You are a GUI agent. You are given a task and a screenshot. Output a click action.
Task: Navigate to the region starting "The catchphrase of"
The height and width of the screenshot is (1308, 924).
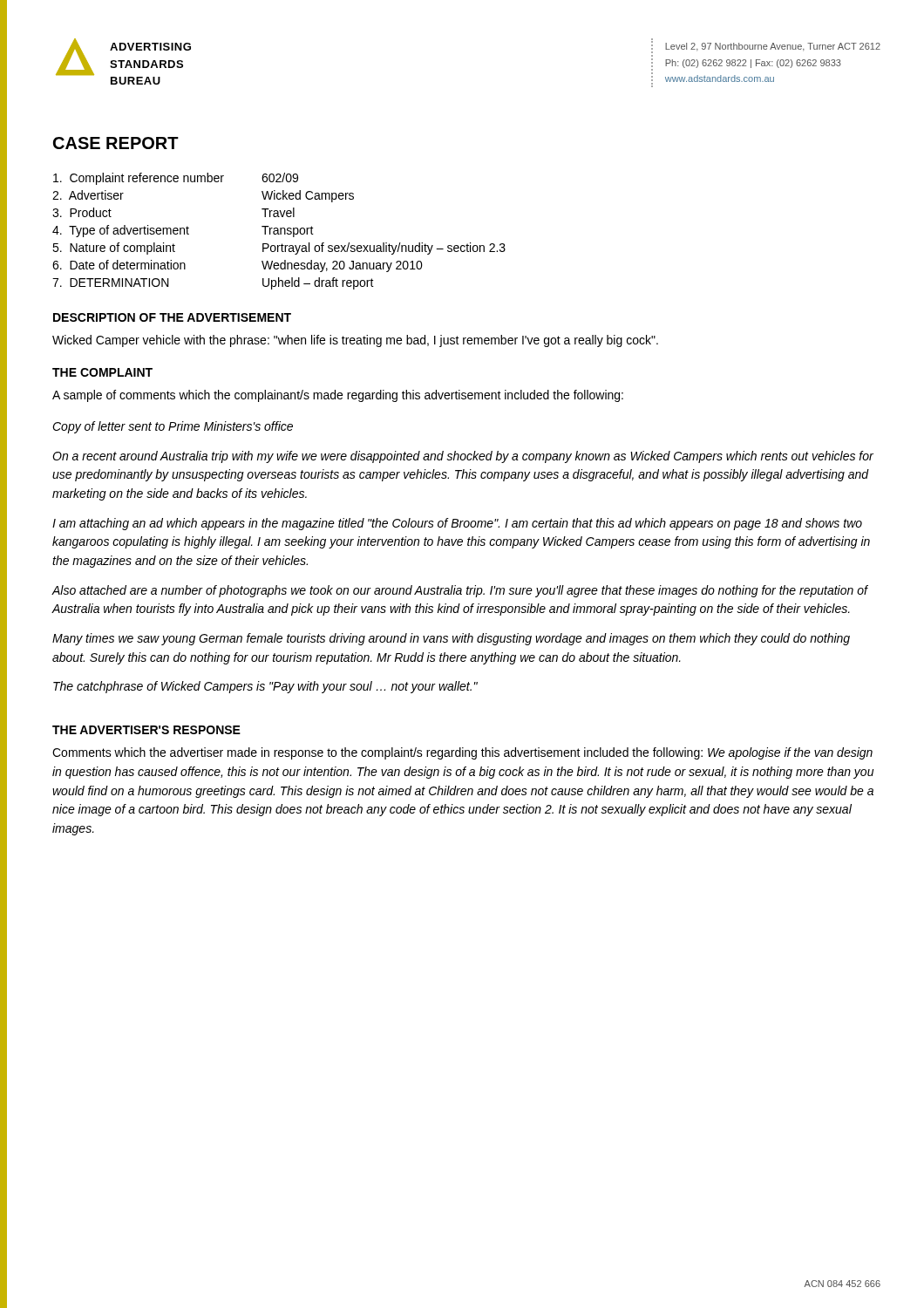265,687
